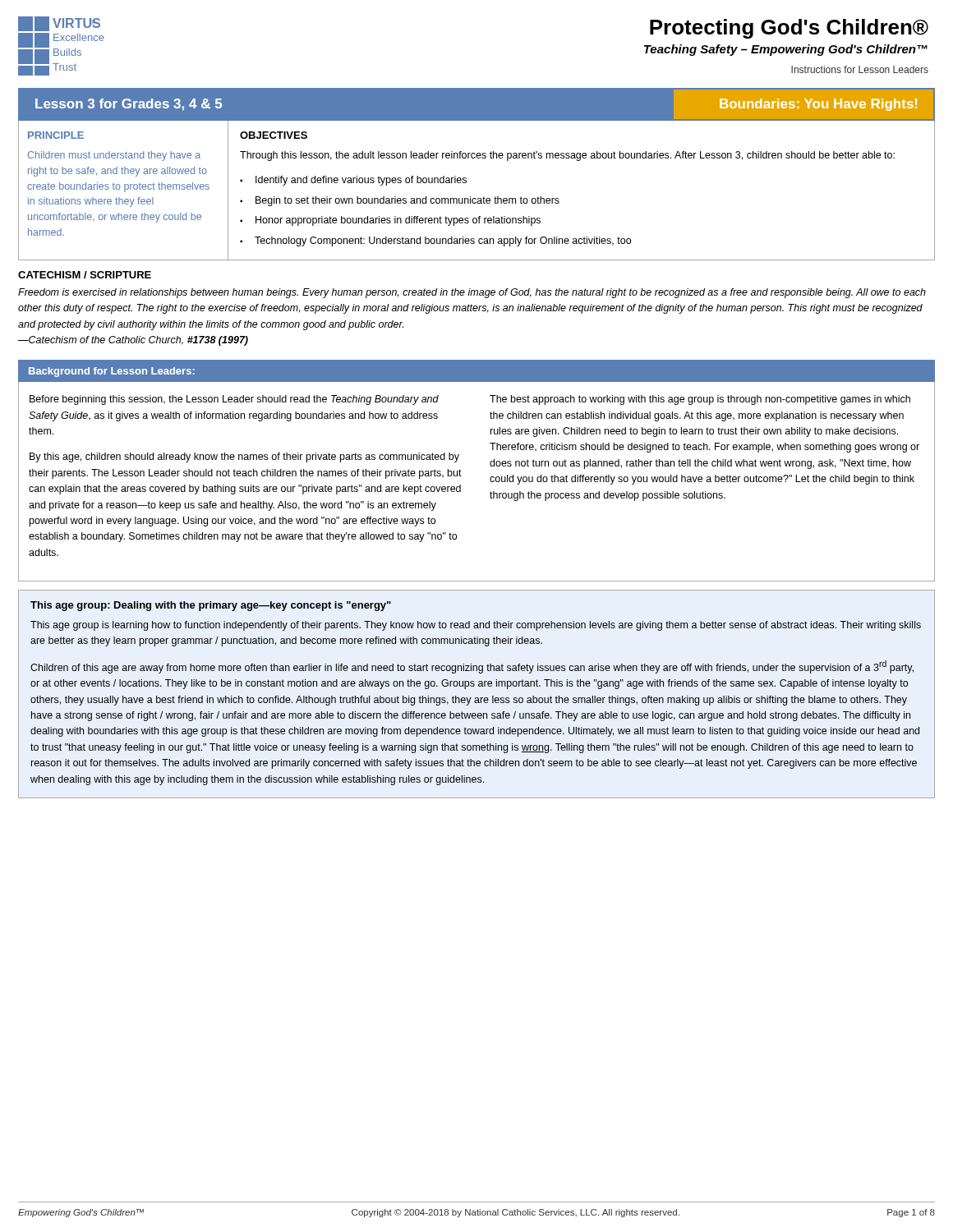Select the passage starting "CATECHISM / SCRIPTURE"

[85, 274]
